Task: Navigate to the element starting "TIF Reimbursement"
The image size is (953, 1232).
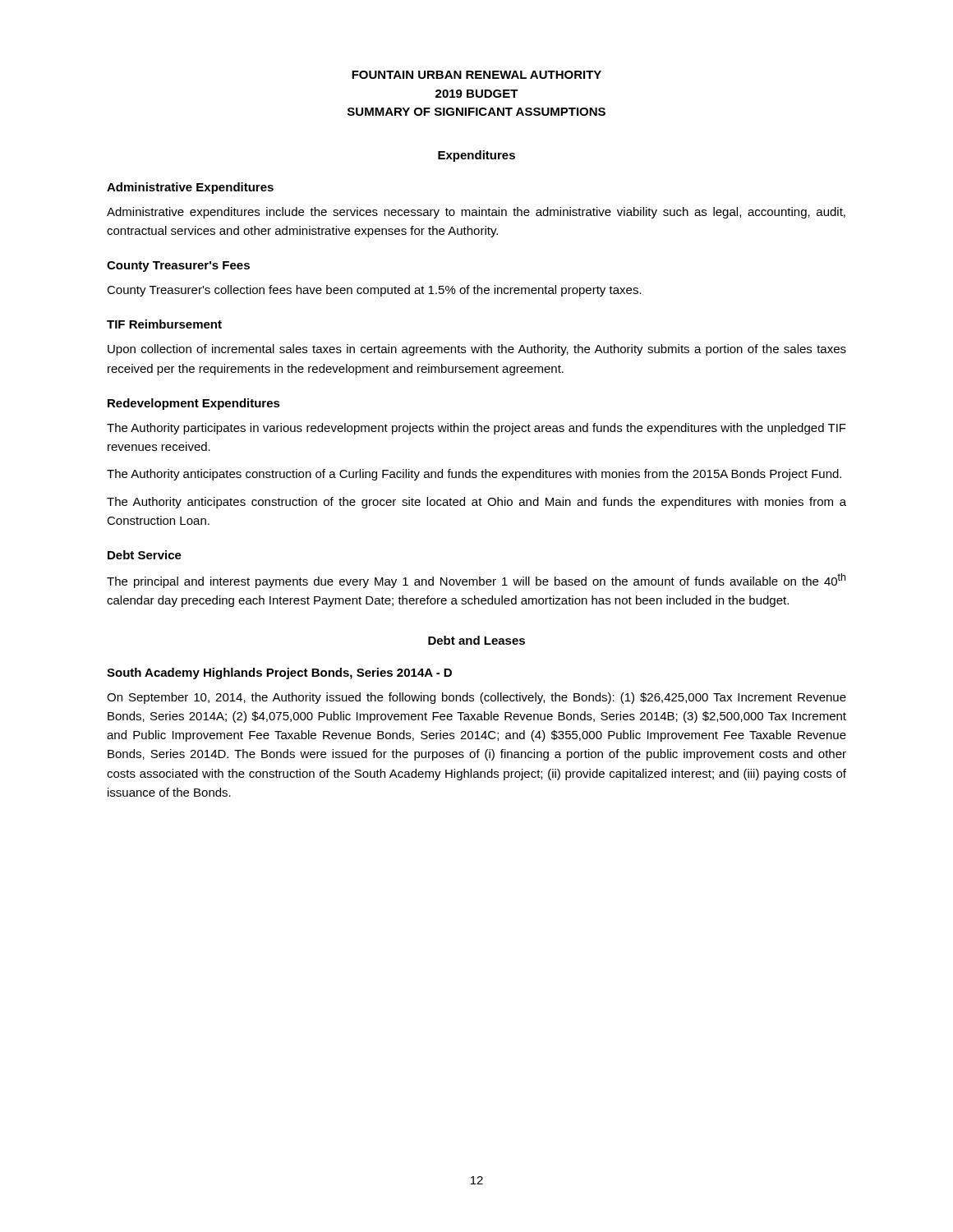Action: pyautogui.click(x=164, y=324)
